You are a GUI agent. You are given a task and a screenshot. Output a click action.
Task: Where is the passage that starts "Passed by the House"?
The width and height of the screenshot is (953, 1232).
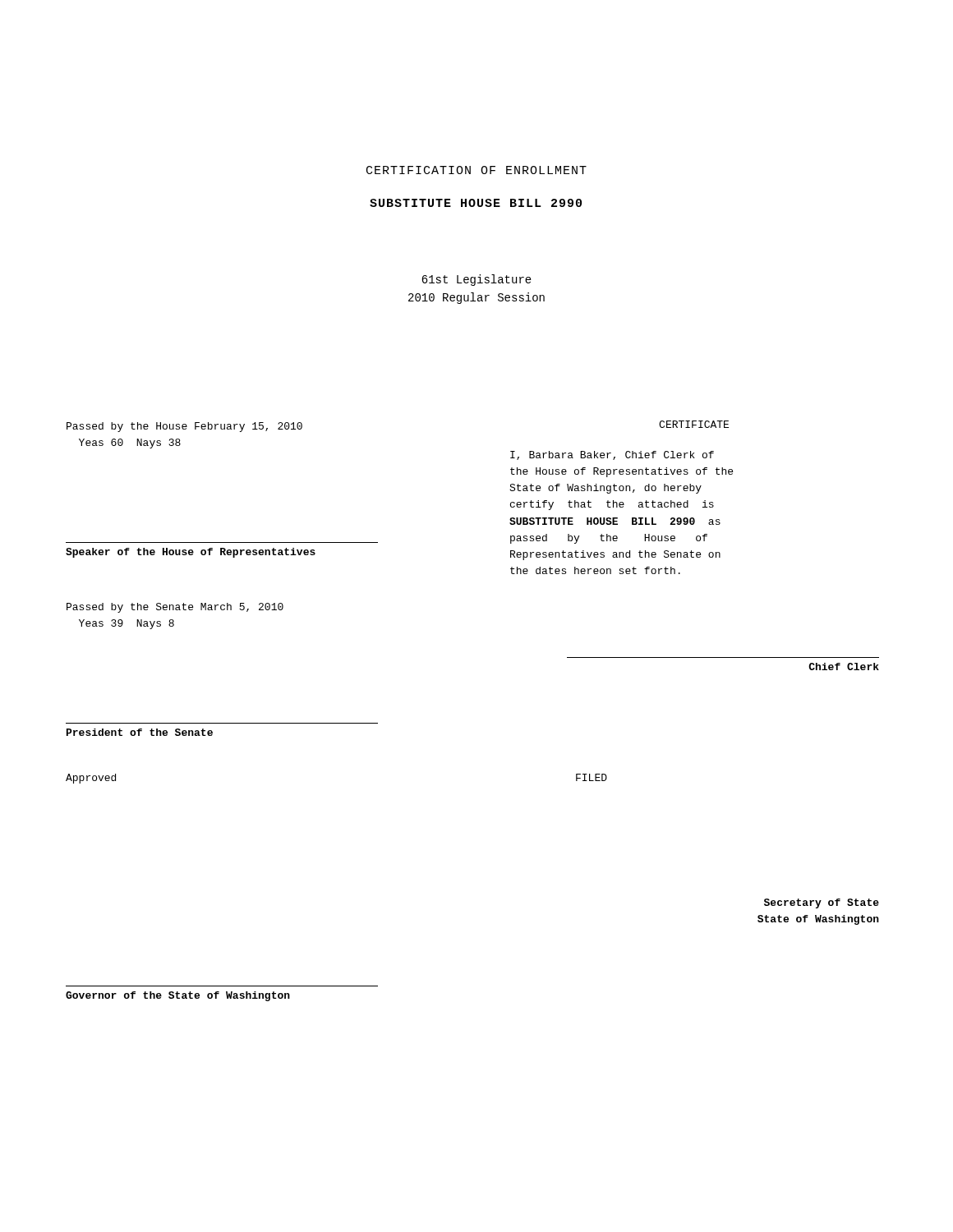(184, 435)
